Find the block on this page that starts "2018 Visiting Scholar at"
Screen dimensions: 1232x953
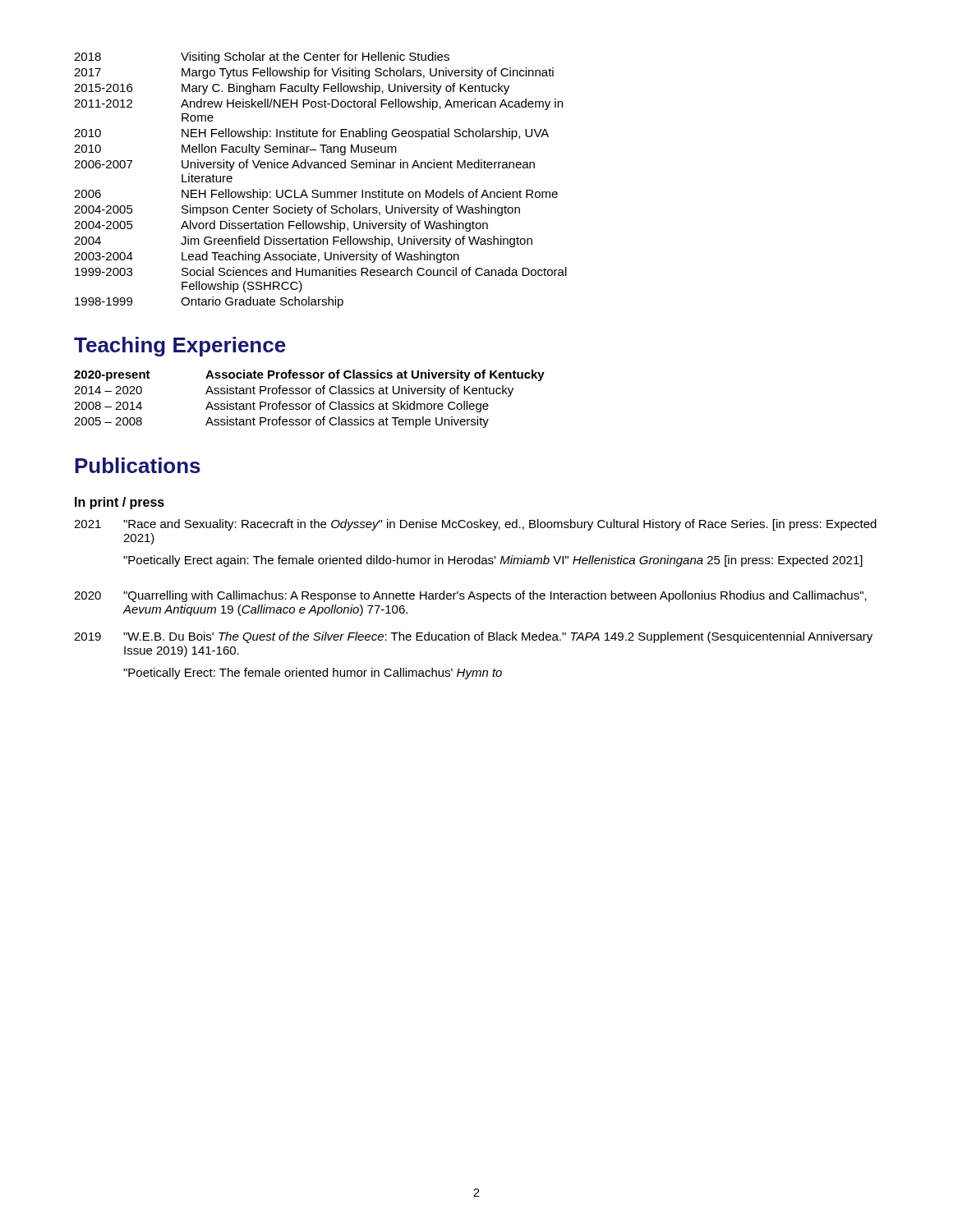(x=476, y=56)
